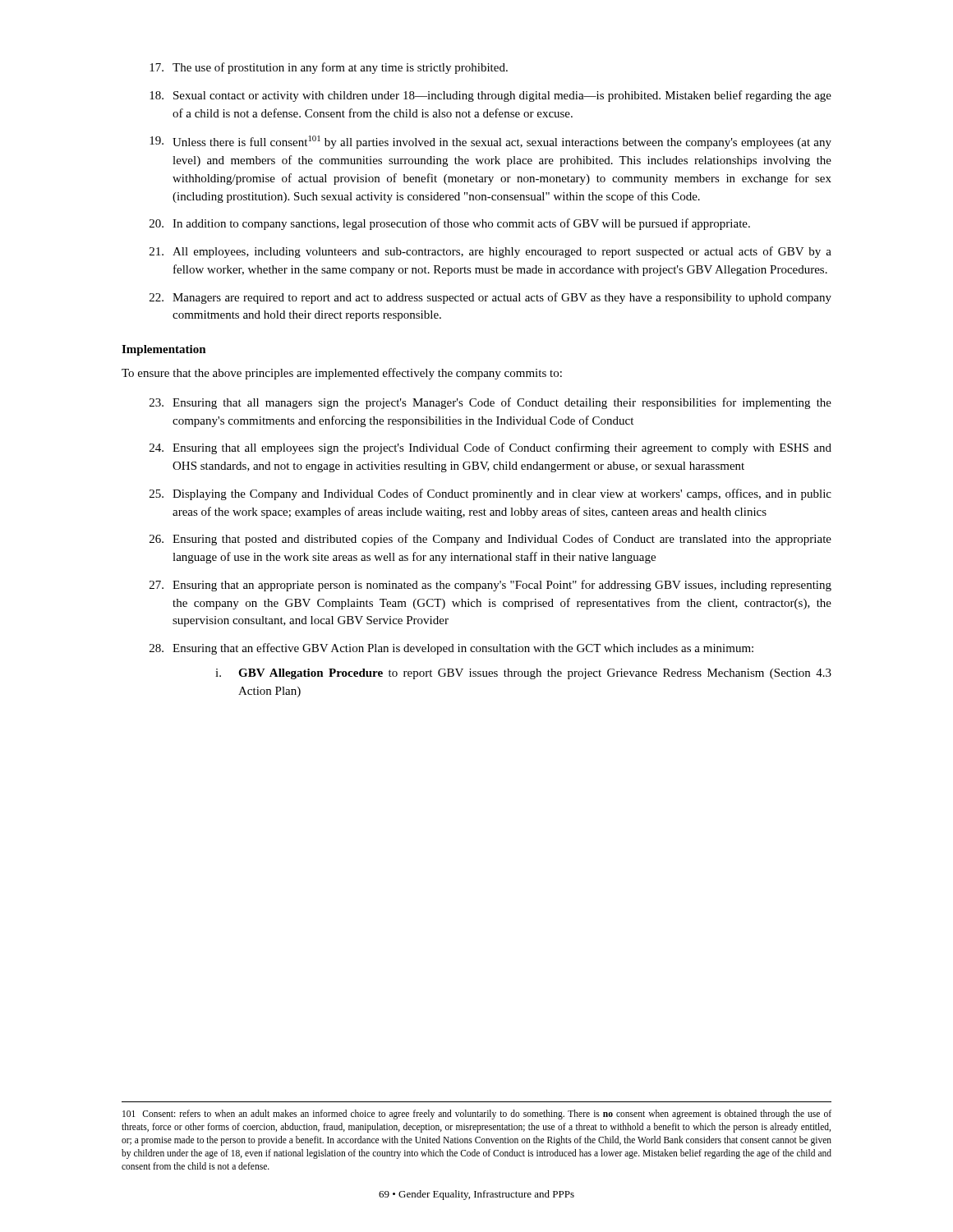Point to the block beginning "20. In addition to"

pyautogui.click(x=476, y=224)
